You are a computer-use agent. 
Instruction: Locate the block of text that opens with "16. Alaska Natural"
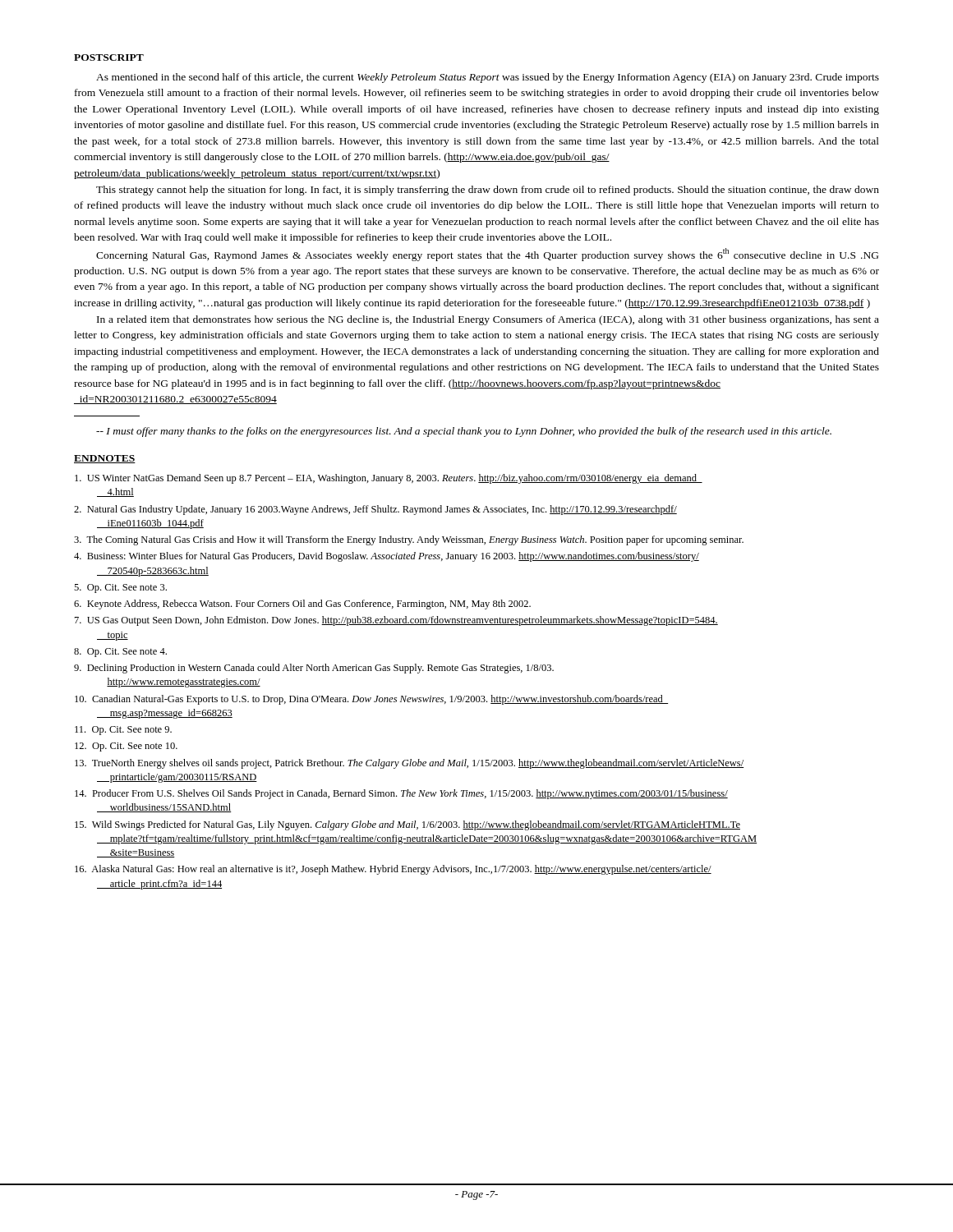tap(392, 876)
